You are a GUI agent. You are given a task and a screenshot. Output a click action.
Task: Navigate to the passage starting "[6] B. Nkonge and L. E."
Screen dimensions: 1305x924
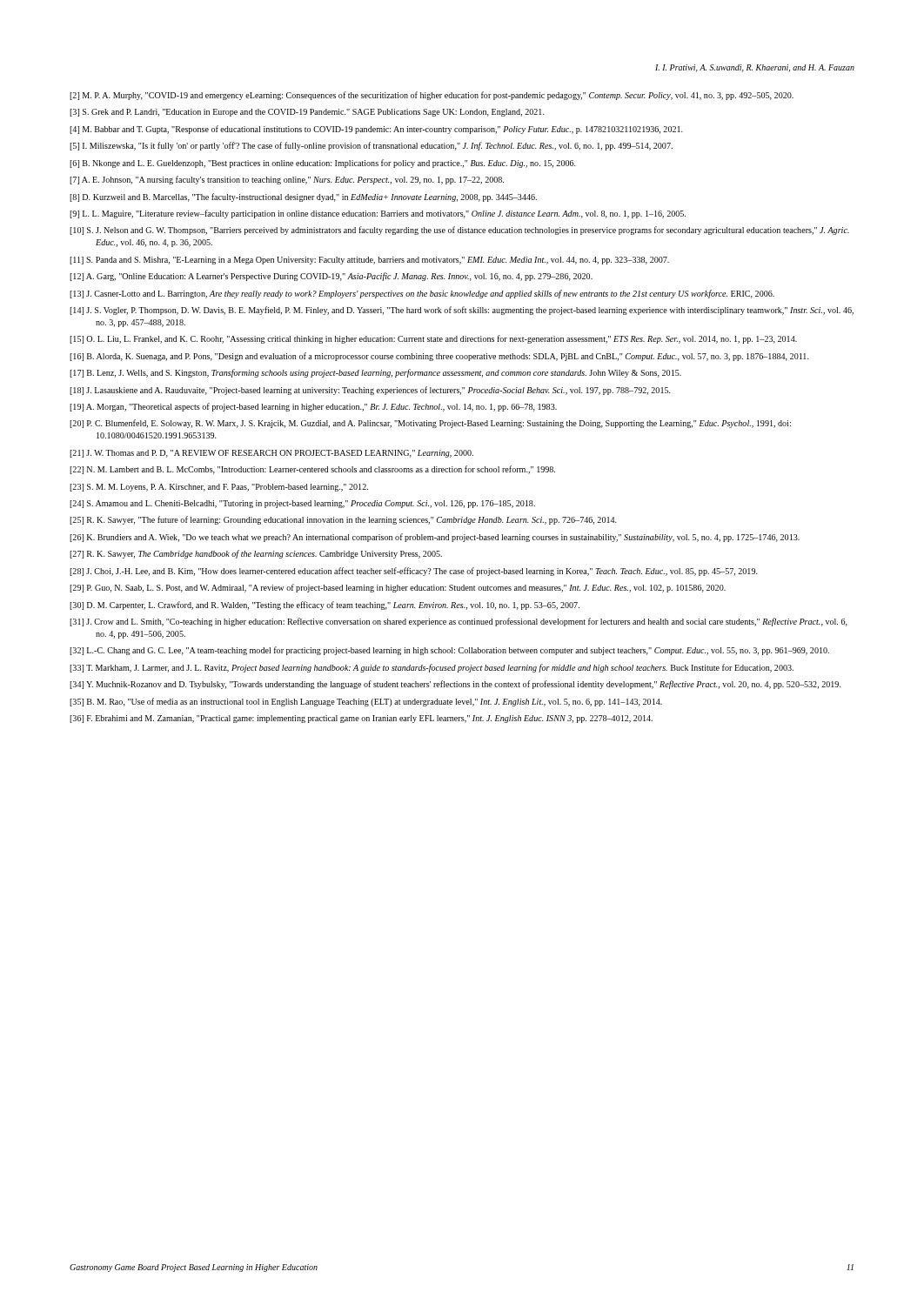tap(323, 163)
